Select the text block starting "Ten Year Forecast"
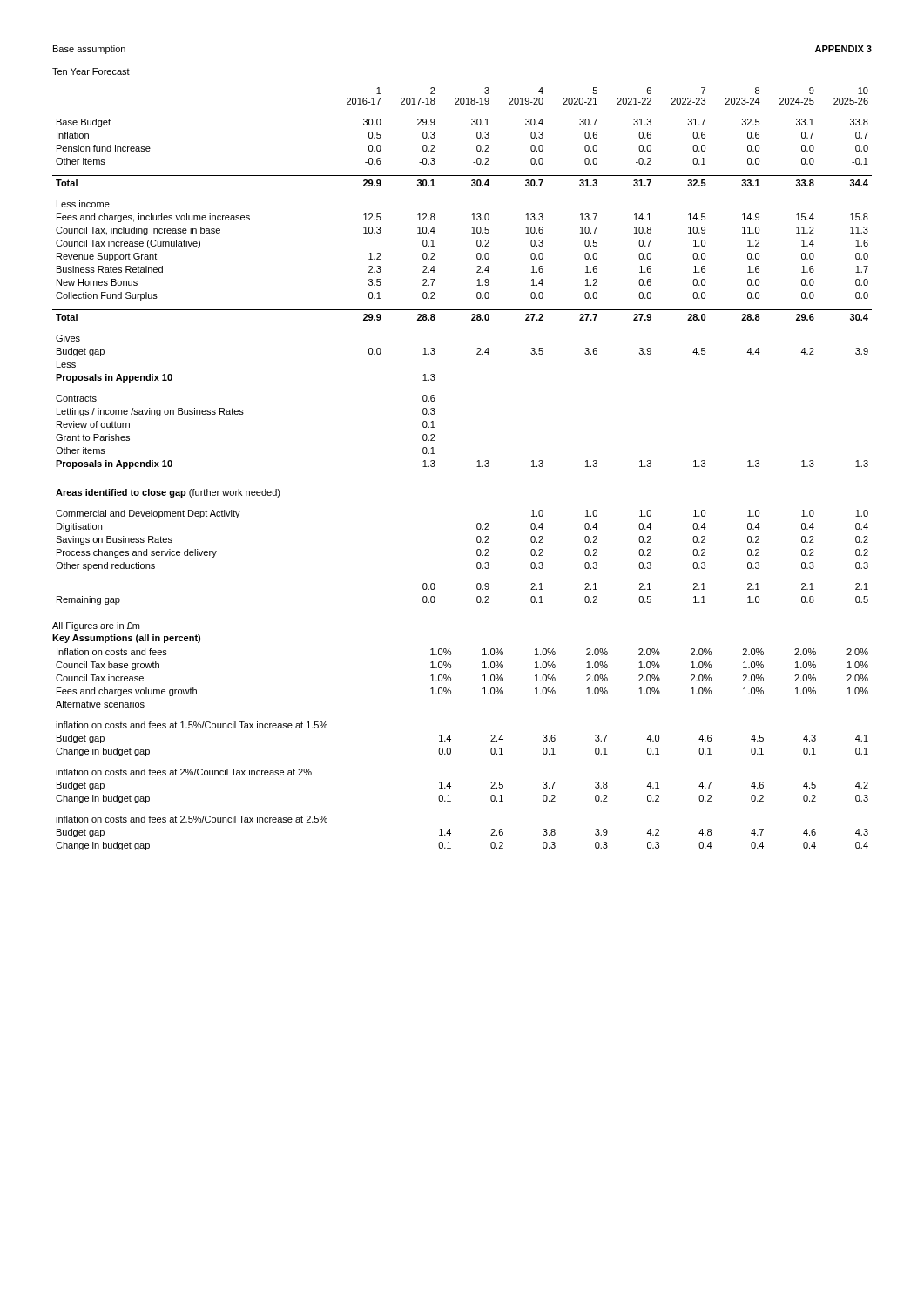The height and width of the screenshot is (1307, 924). click(x=91, y=71)
